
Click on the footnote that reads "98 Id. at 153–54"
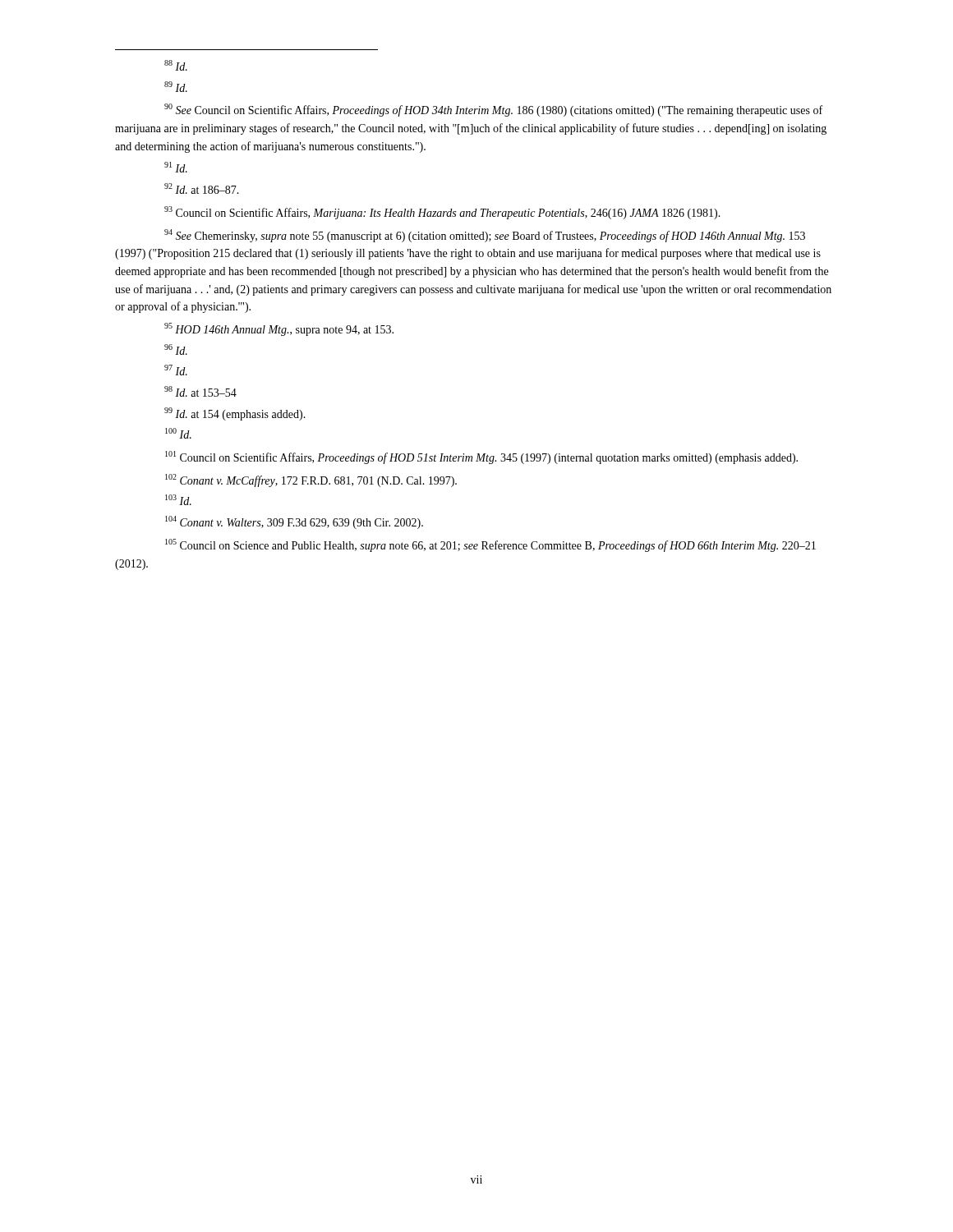[x=200, y=392]
